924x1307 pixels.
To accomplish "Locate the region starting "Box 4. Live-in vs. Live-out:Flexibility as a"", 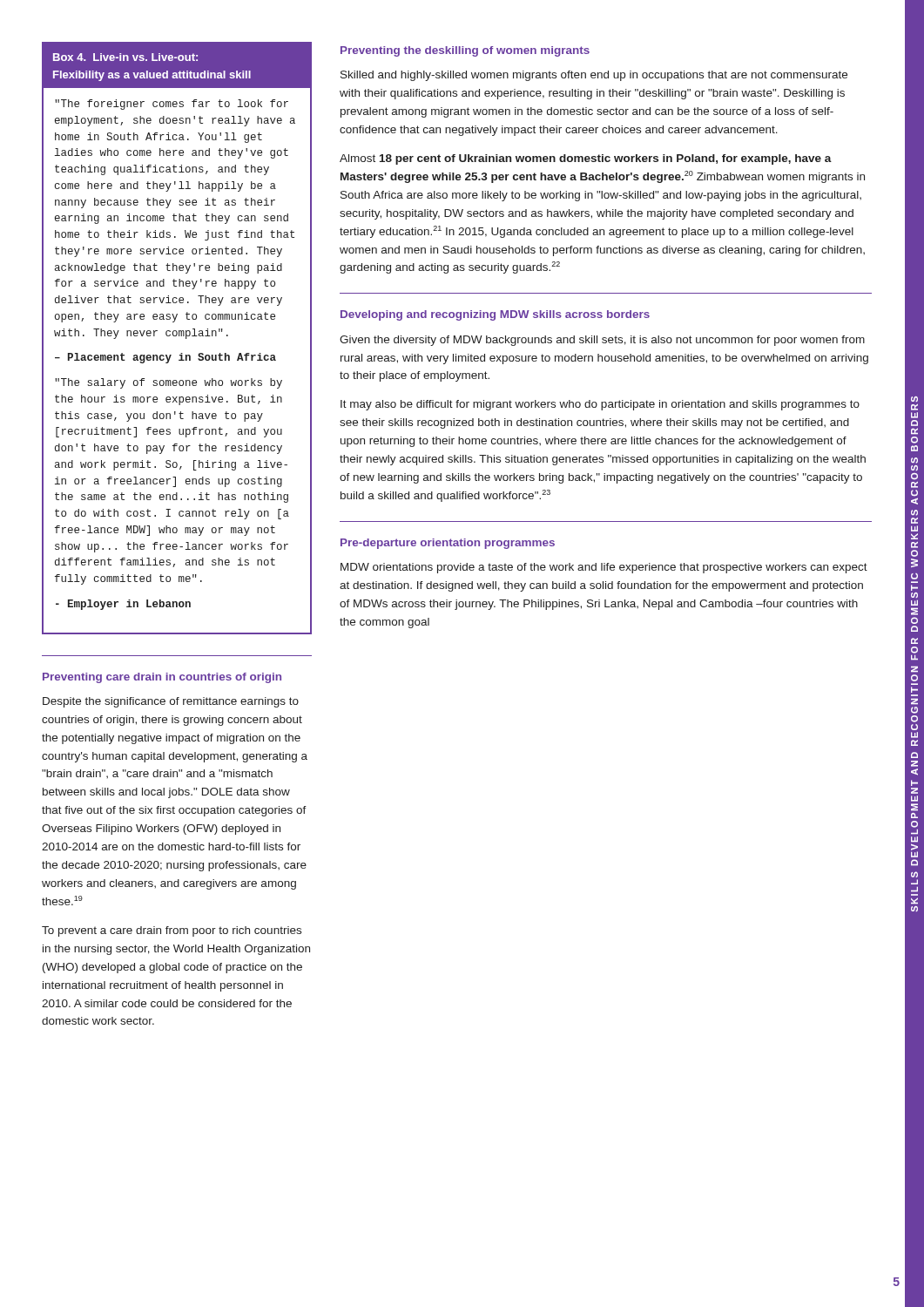I will click(177, 328).
